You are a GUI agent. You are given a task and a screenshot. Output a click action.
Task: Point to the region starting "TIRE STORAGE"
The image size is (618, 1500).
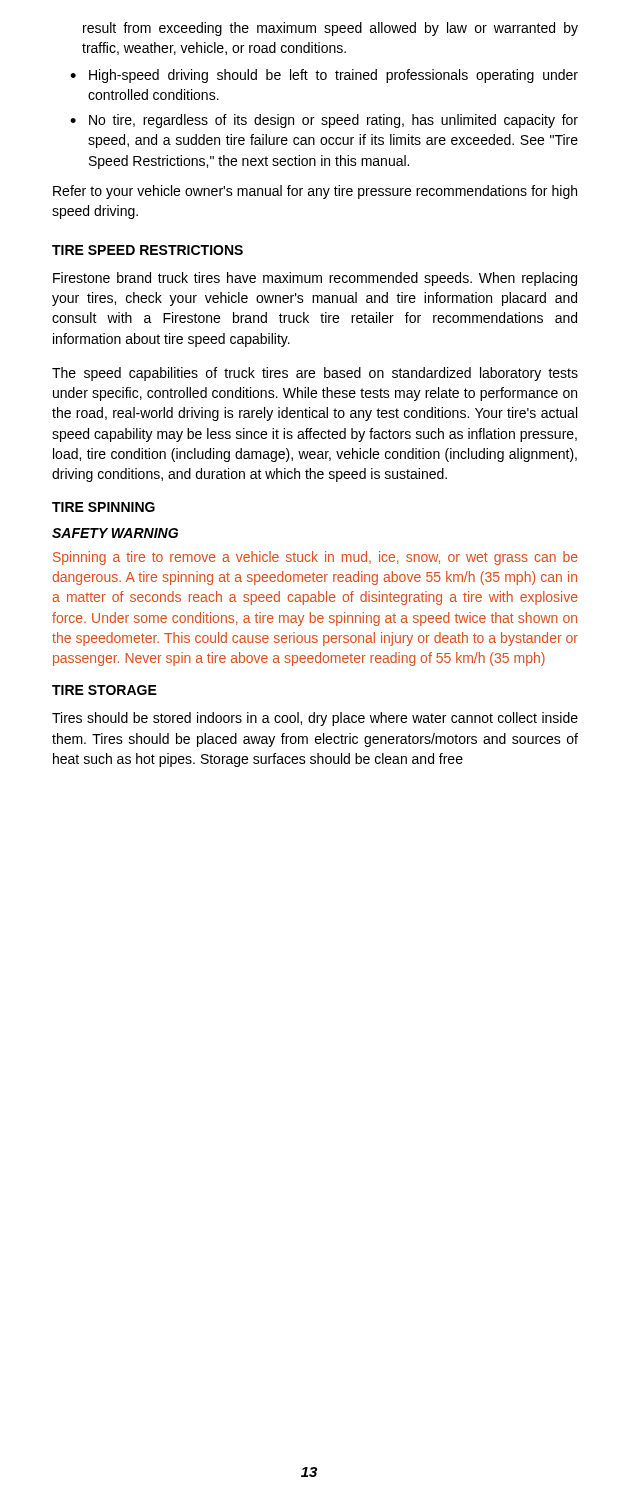104,690
